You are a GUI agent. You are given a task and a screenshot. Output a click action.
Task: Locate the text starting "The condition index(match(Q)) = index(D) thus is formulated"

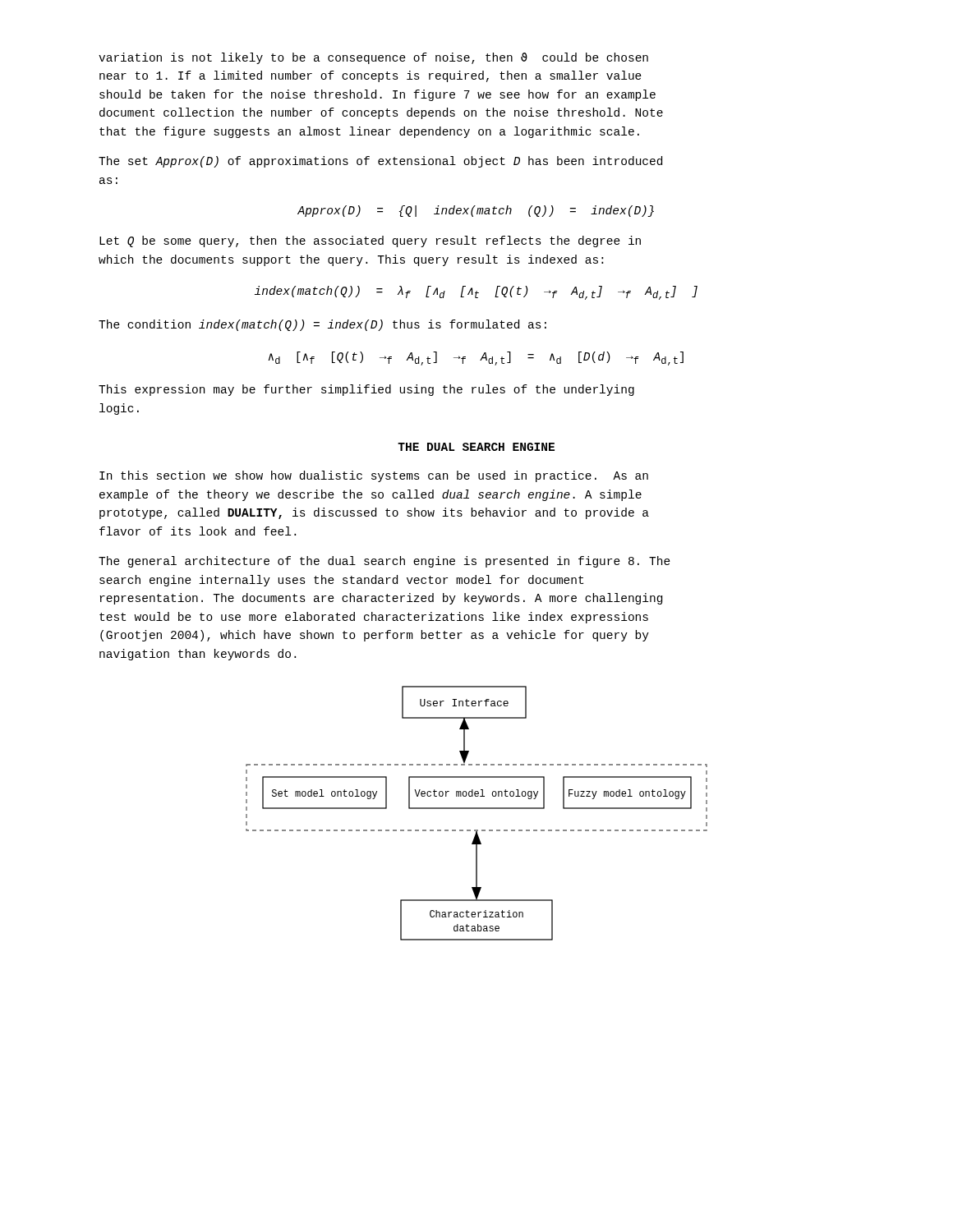[x=324, y=325]
